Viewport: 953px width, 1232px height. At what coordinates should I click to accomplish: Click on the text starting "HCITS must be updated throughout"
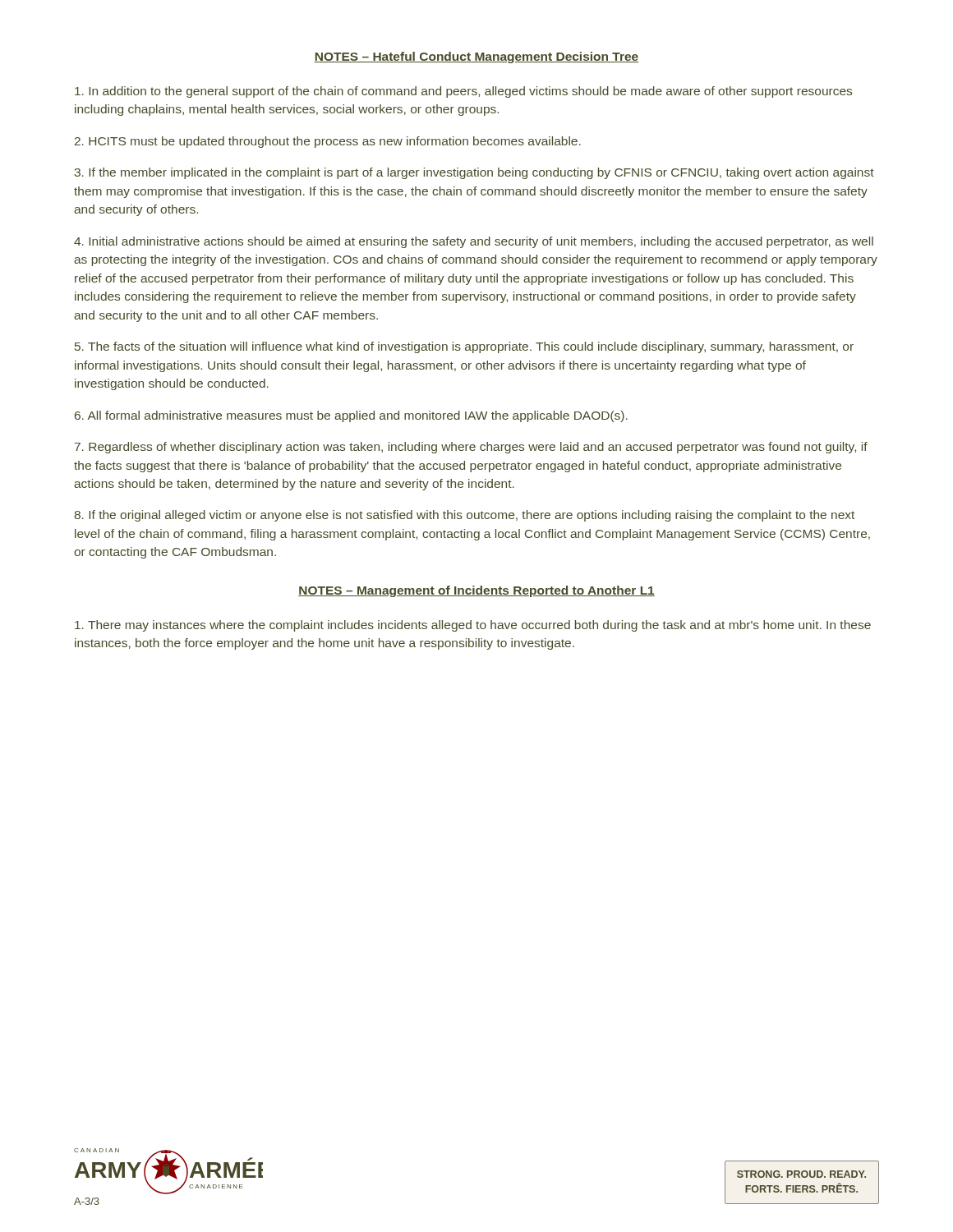pyautogui.click(x=328, y=141)
